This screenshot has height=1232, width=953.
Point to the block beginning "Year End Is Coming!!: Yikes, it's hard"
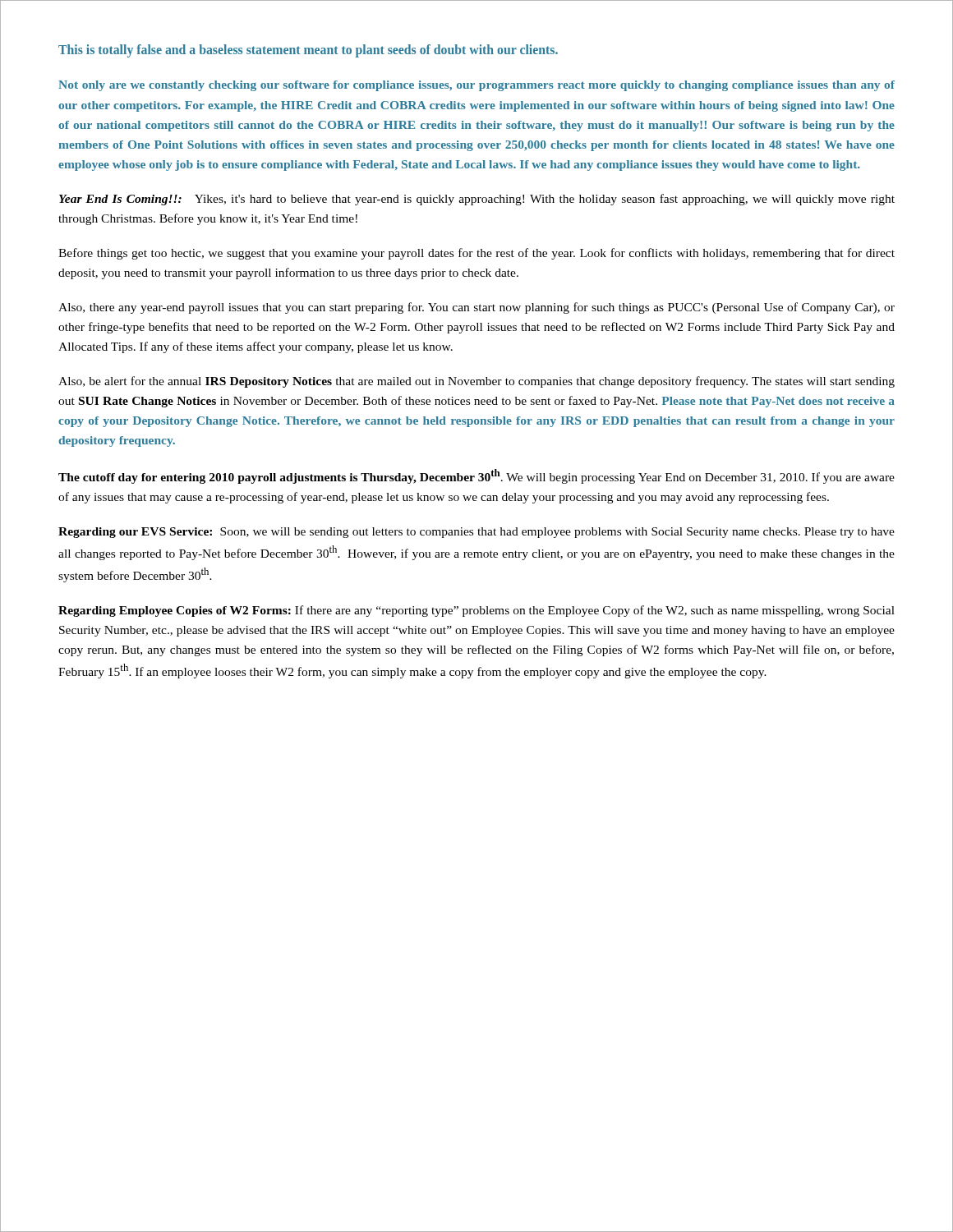pos(476,208)
